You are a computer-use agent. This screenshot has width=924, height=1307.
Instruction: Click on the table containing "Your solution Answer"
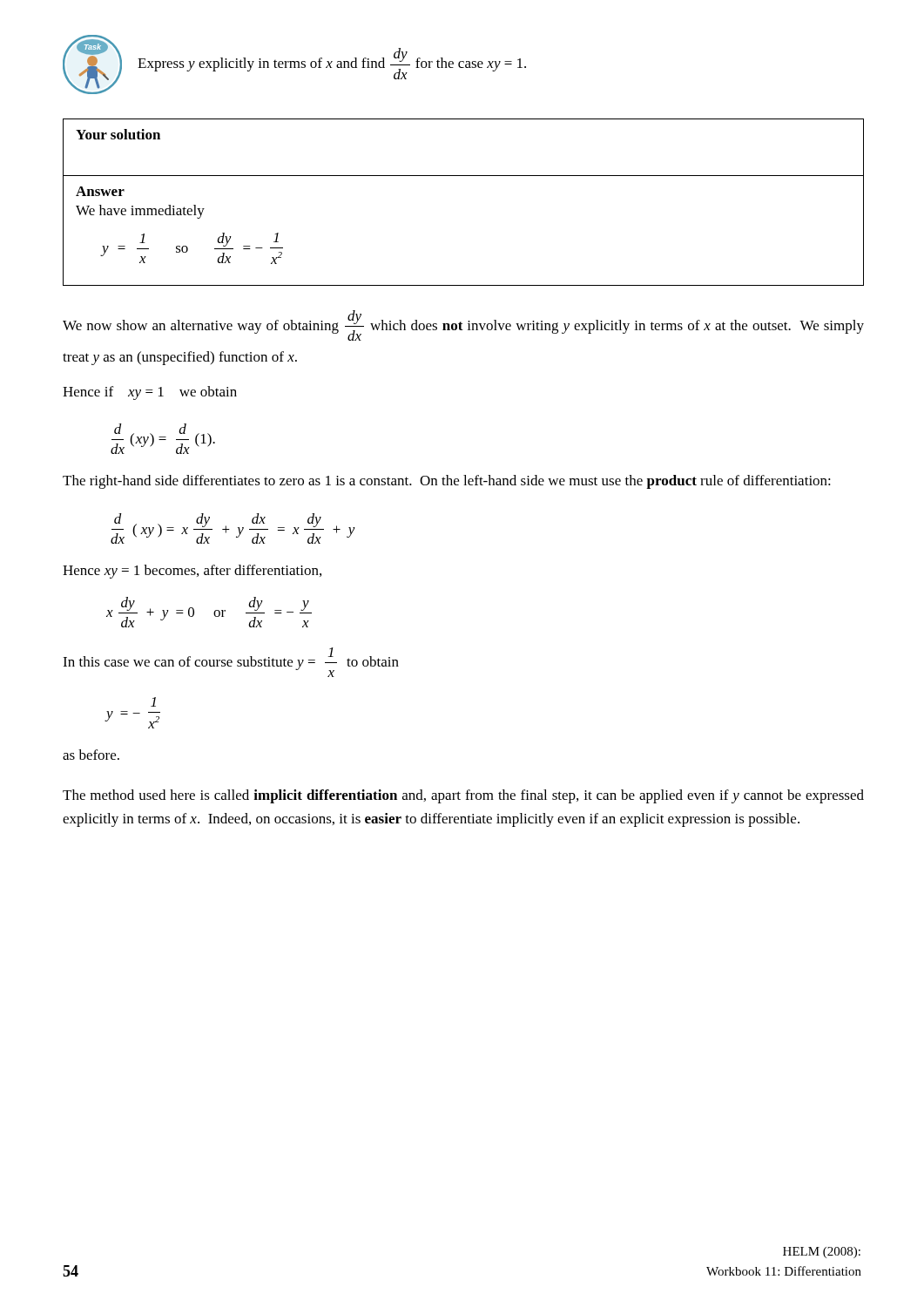pyautogui.click(x=463, y=202)
